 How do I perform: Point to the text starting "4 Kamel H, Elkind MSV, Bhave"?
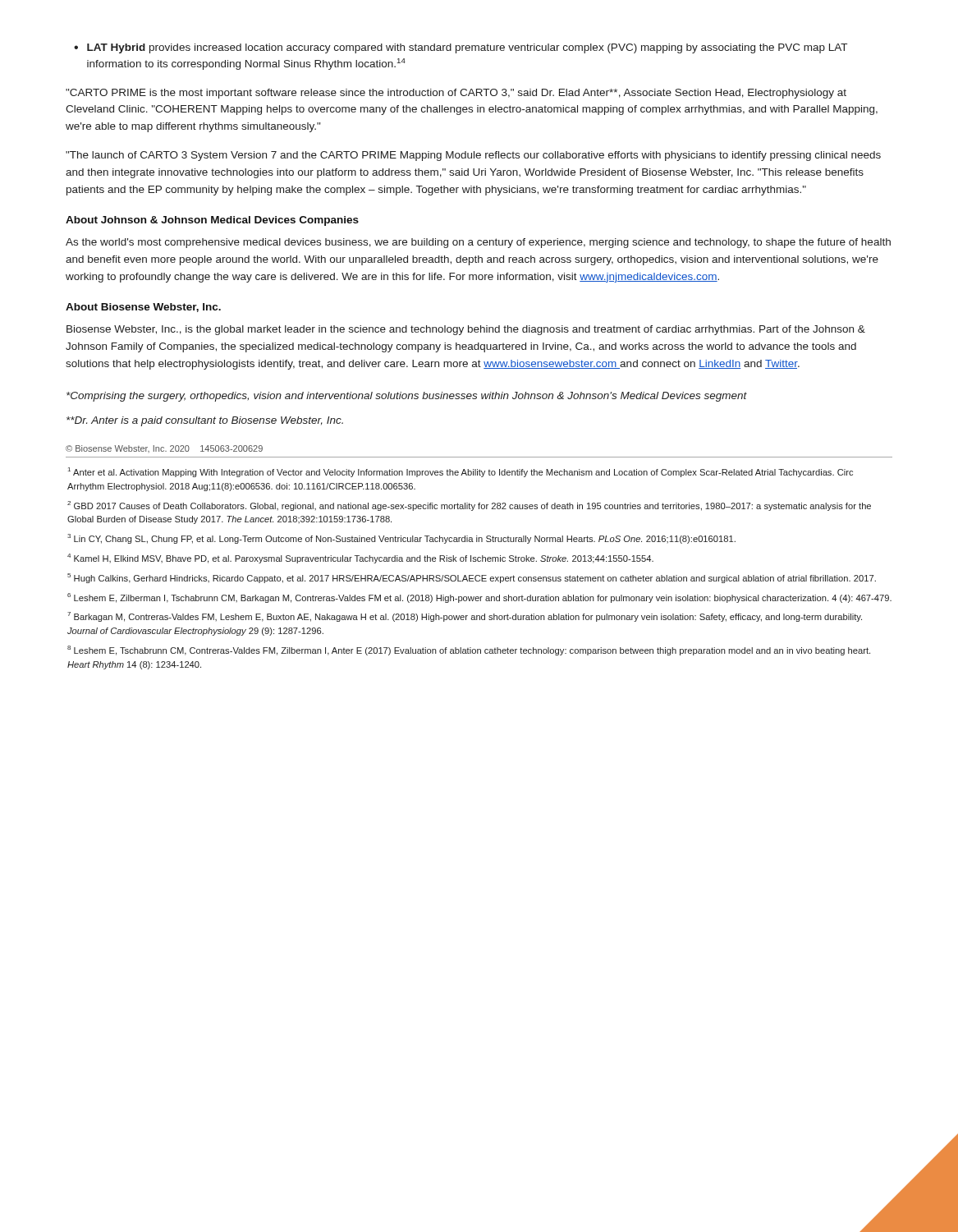click(x=361, y=558)
